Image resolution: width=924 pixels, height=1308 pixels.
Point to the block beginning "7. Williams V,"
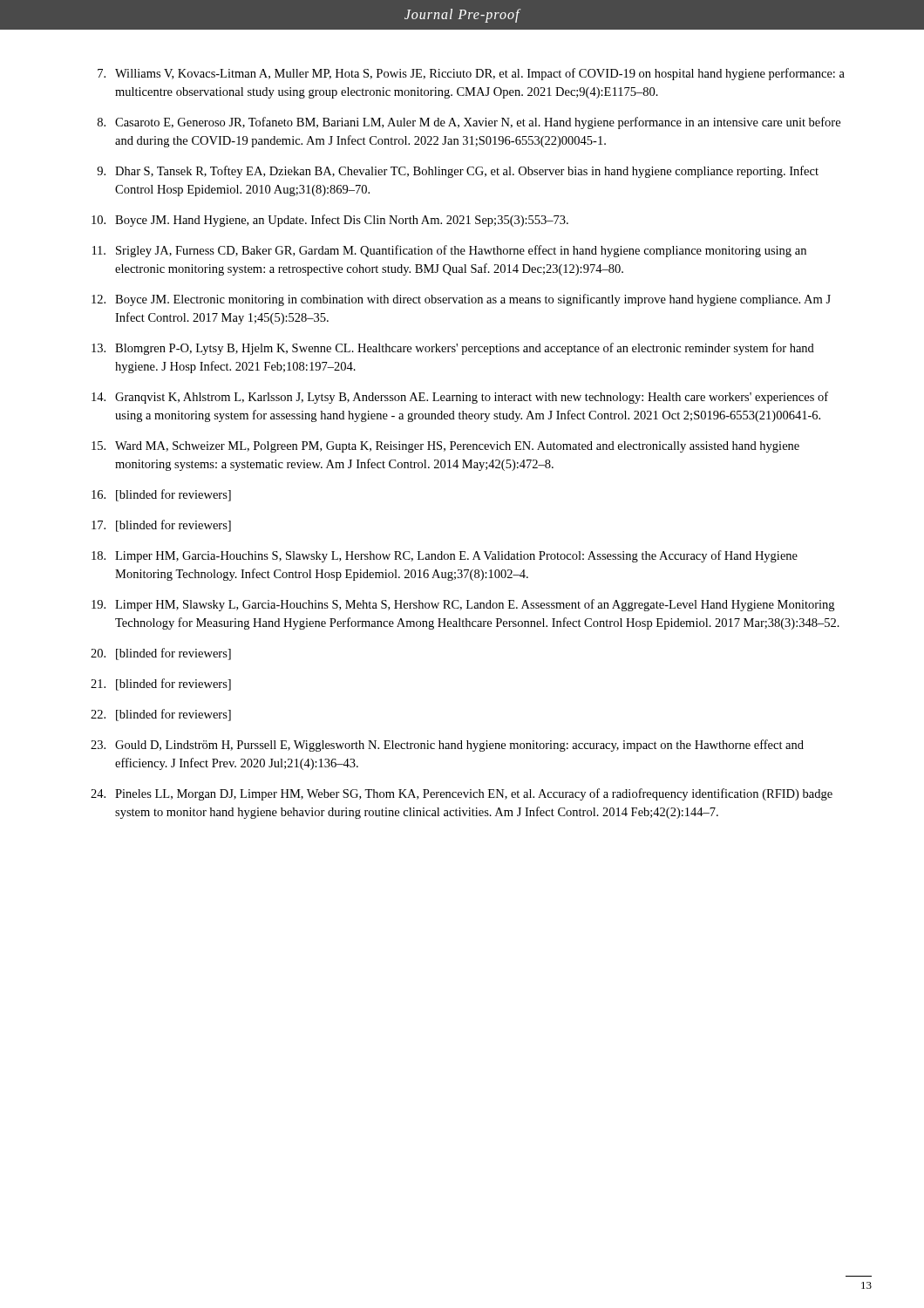tap(462, 83)
